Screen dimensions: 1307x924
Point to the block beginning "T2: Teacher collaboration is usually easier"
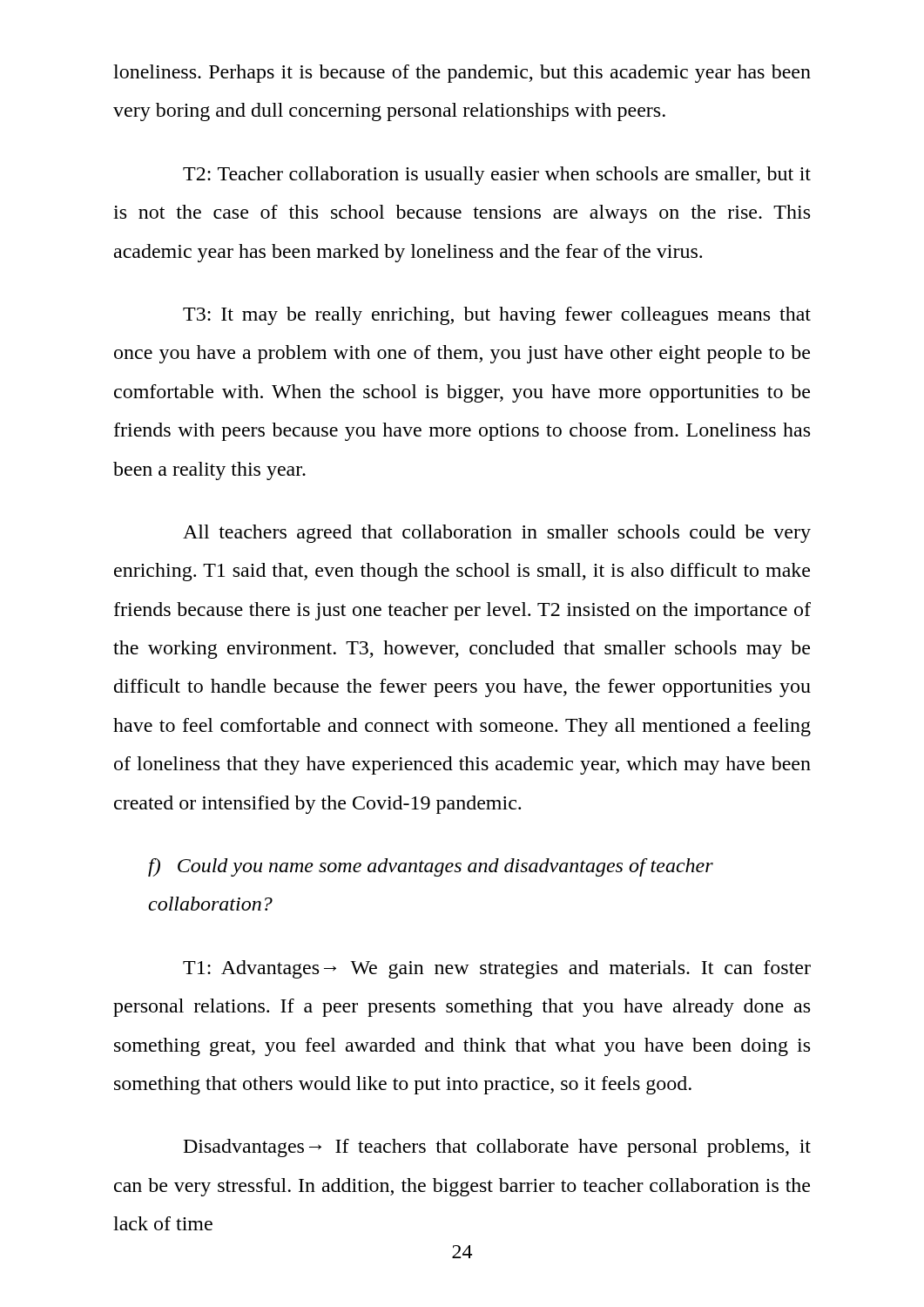point(462,212)
